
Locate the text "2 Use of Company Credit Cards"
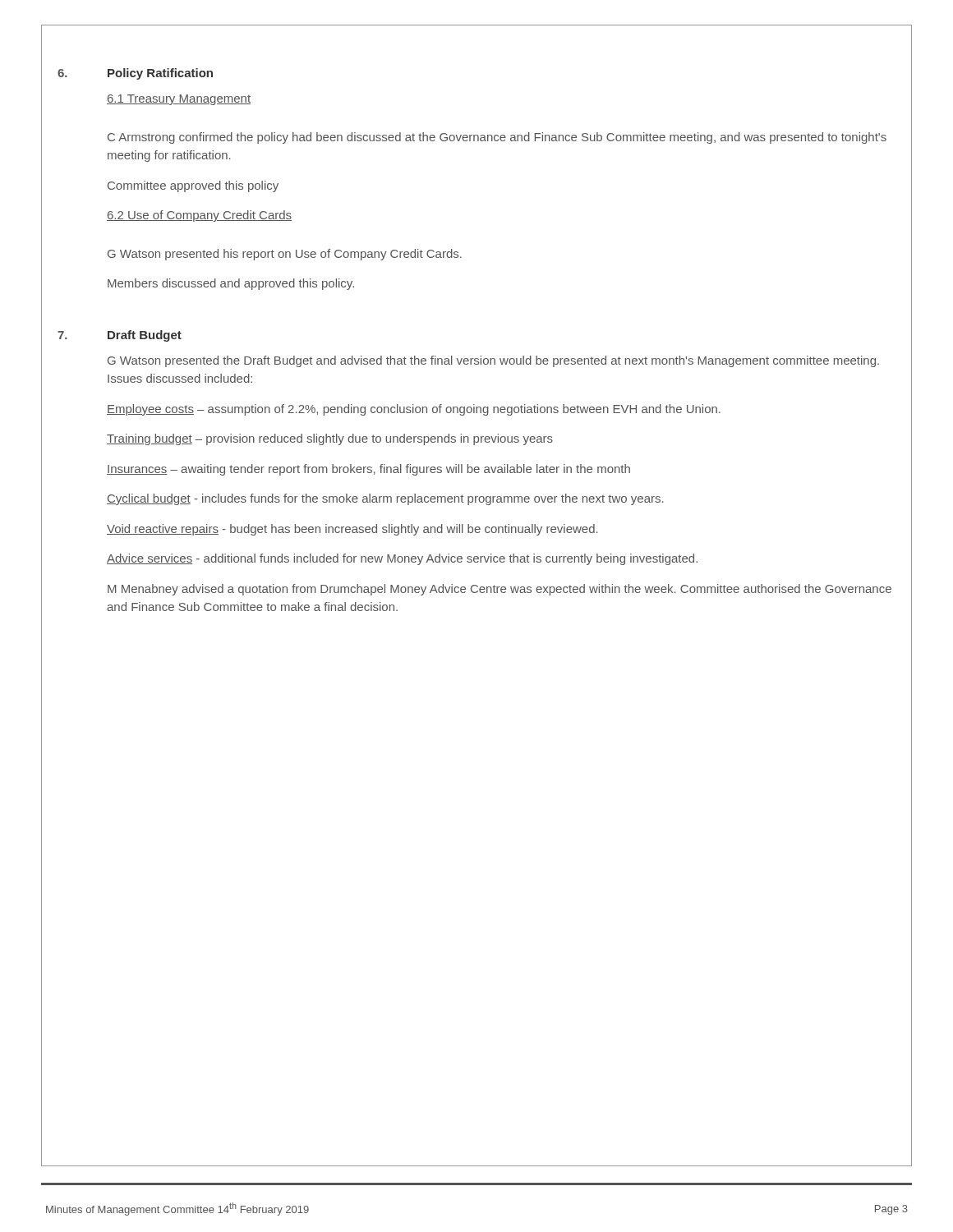pyautogui.click(x=199, y=215)
